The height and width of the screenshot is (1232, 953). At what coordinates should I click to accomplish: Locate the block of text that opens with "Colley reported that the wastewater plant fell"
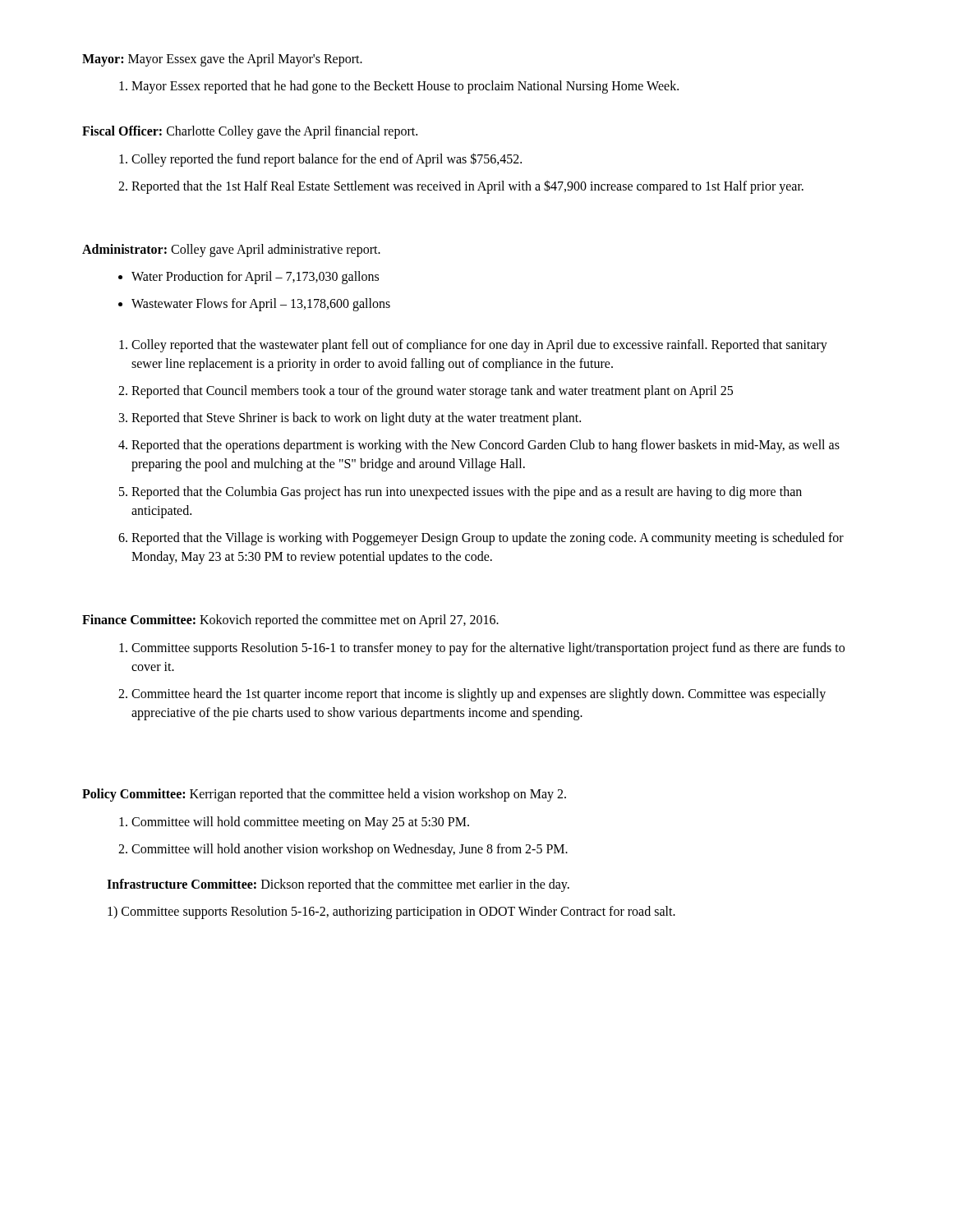click(481, 354)
